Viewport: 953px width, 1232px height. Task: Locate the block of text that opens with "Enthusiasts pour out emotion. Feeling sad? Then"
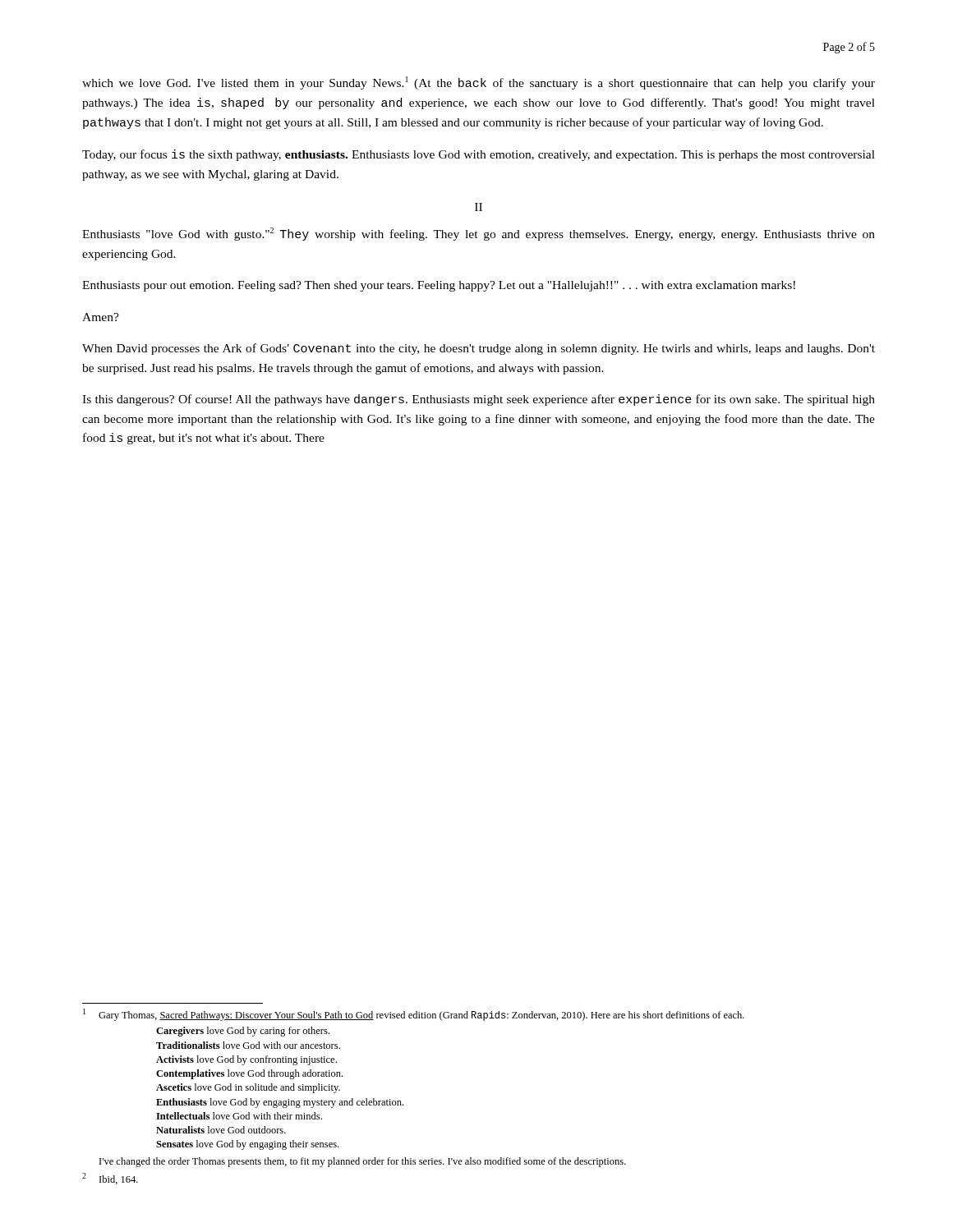479,285
